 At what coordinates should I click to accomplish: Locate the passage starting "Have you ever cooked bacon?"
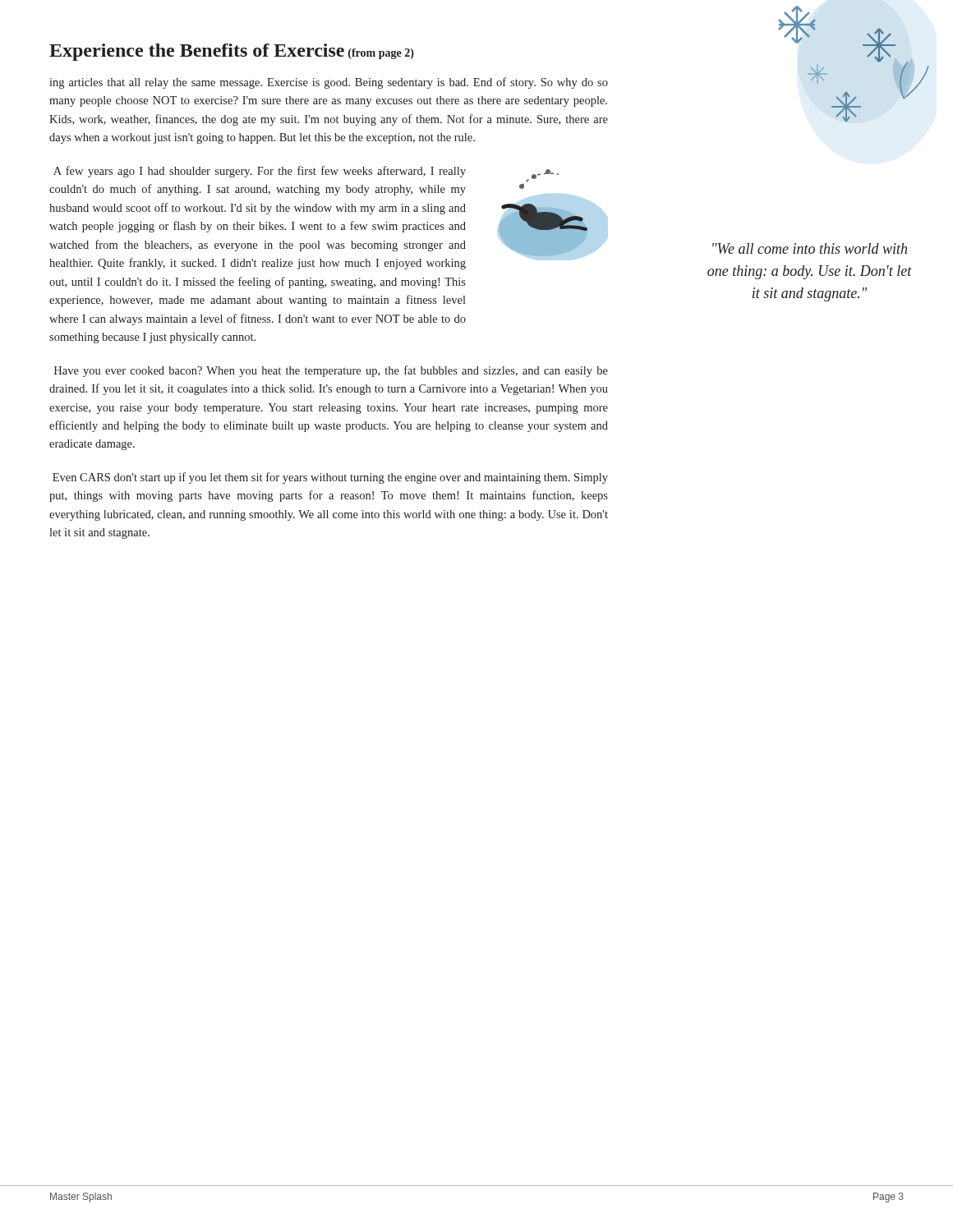point(329,407)
